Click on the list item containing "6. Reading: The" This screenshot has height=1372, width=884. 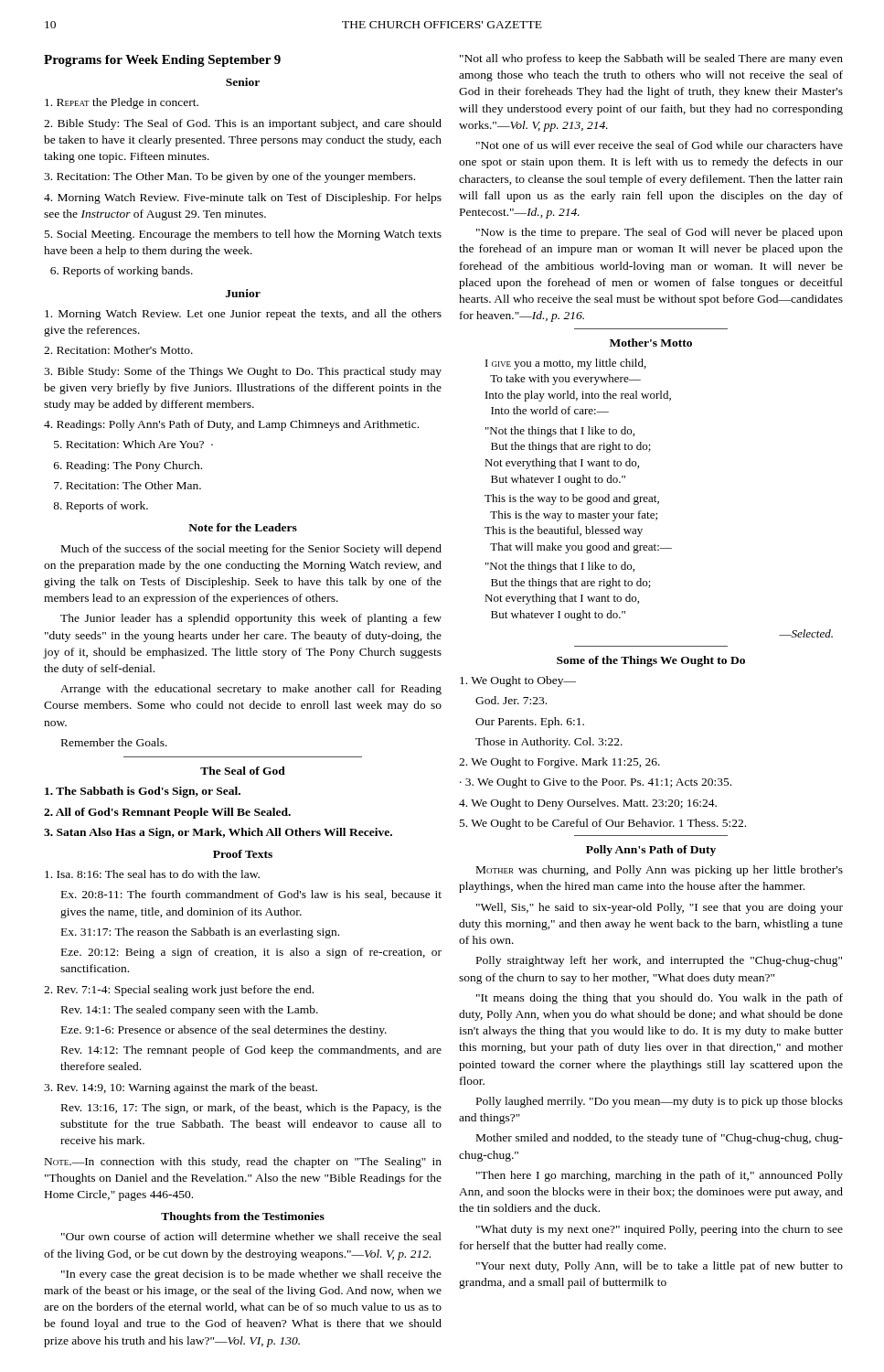point(128,466)
